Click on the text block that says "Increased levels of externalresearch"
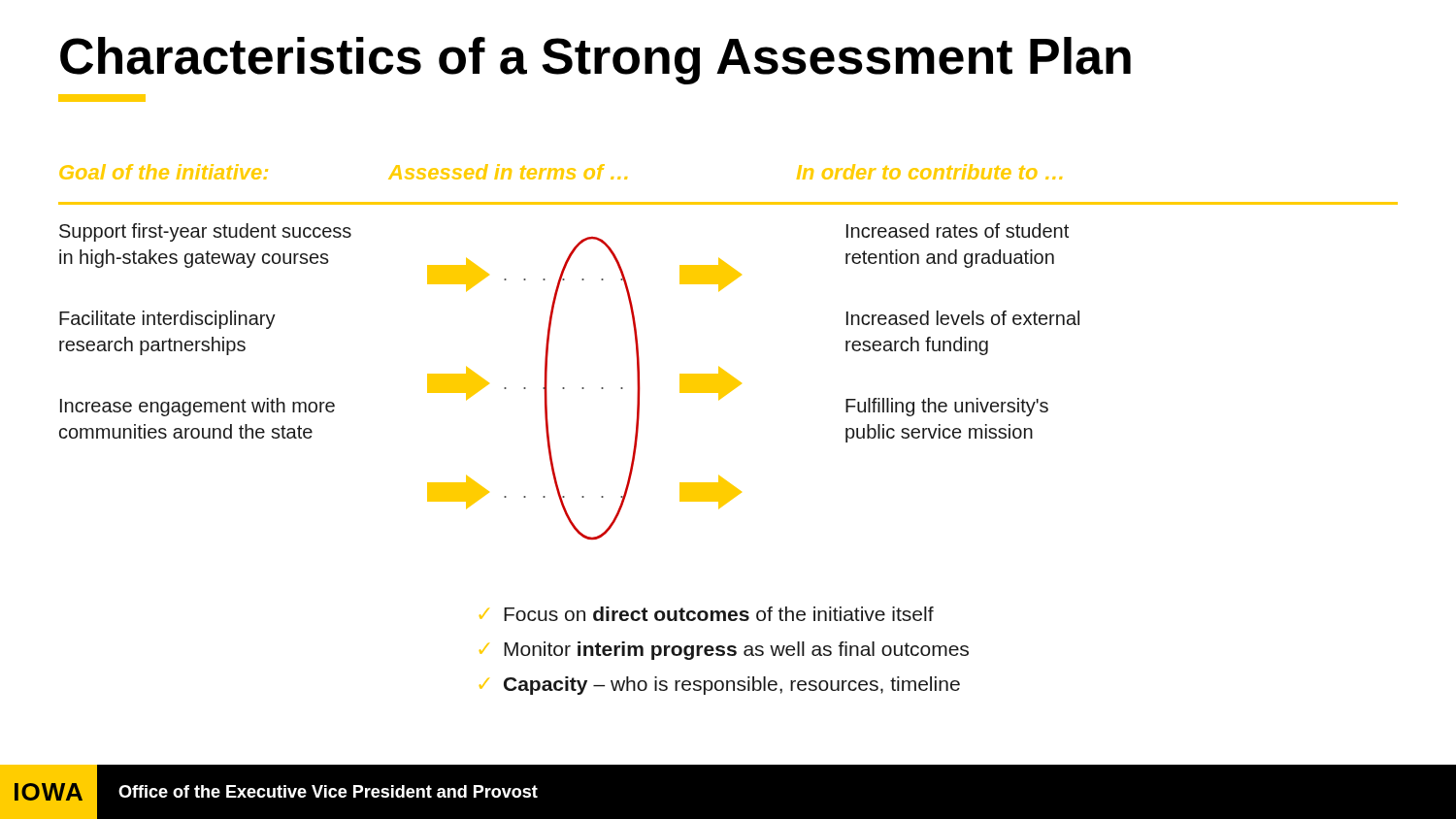 click(963, 331)
